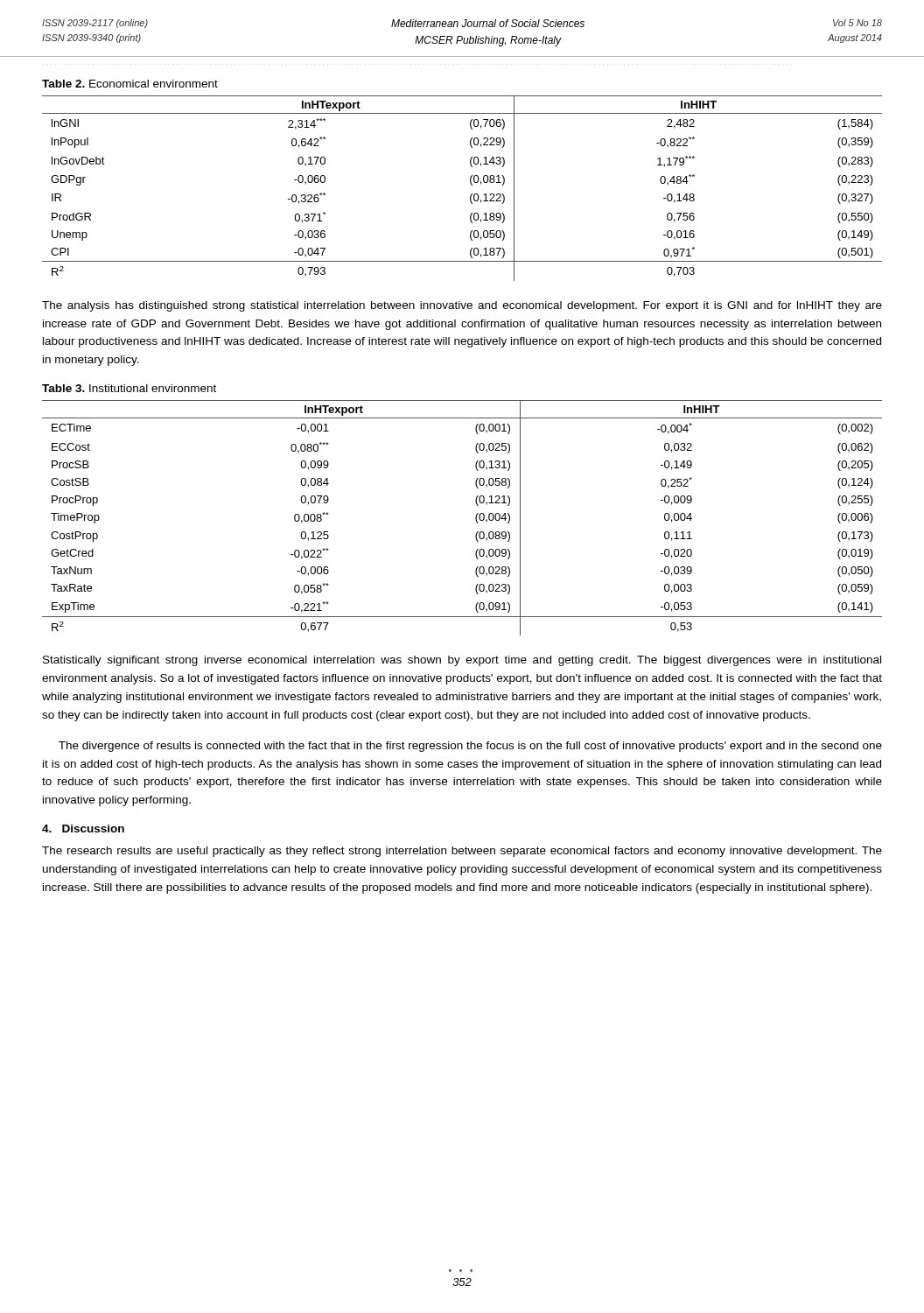Locate the text "Table 2. Economical environment"
This screenshot has height=1313, width=924.
[x=130, y=84]
